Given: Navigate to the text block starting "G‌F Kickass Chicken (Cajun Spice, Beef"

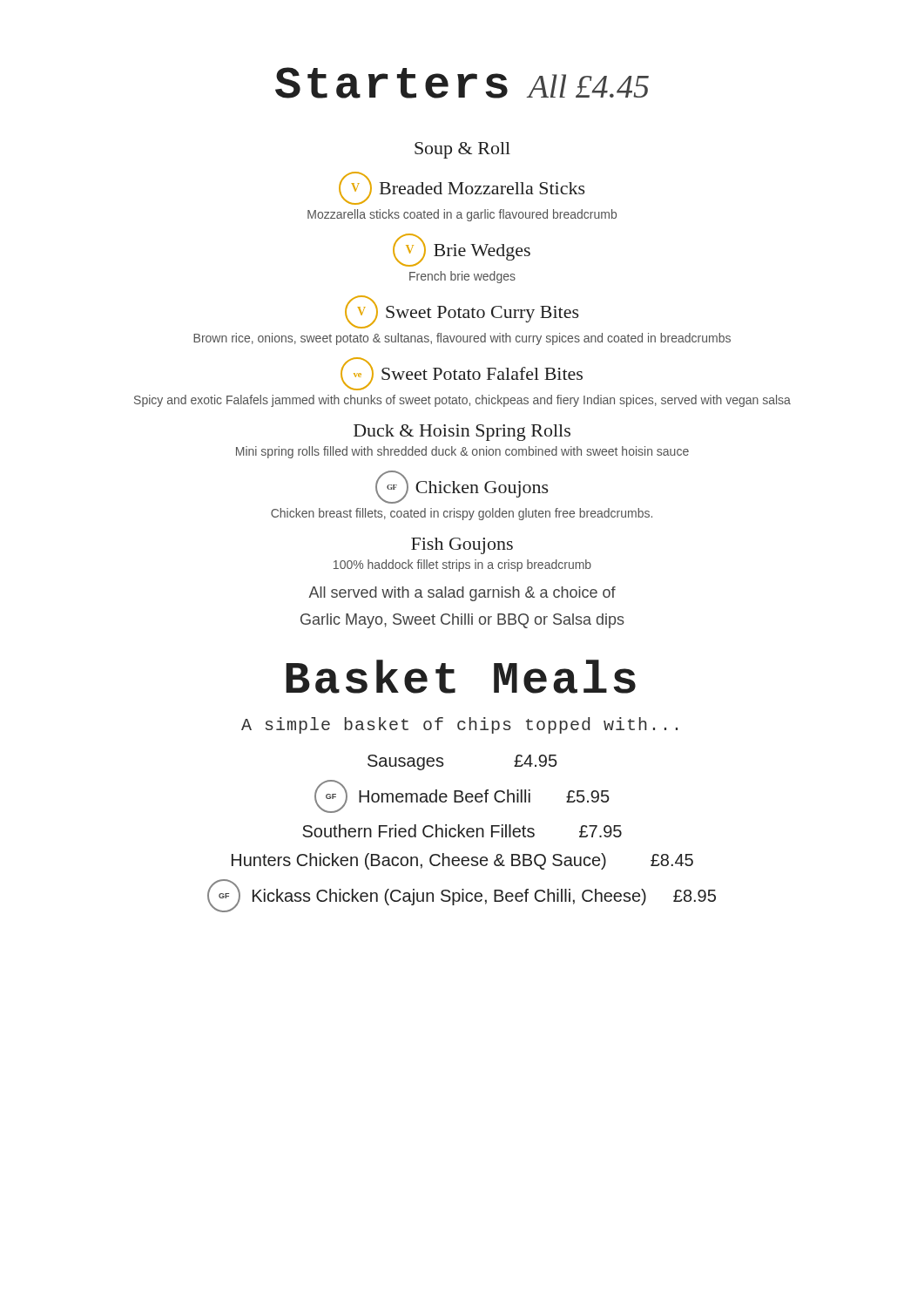Looking at the screenshot, I should (462, 896).
